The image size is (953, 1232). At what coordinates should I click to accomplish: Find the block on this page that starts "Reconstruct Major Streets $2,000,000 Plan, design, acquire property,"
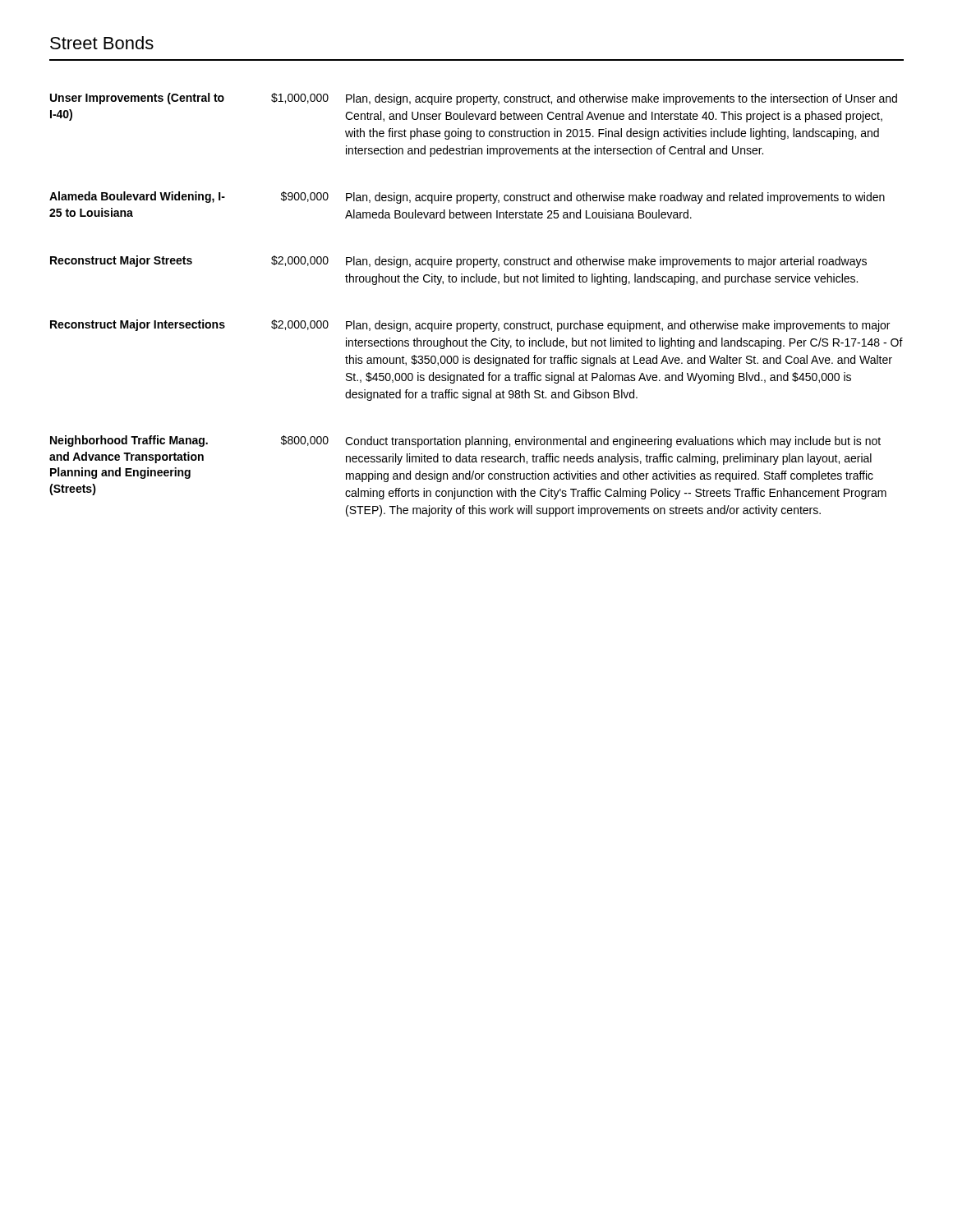pyautogui.click(x=476, y=270)
